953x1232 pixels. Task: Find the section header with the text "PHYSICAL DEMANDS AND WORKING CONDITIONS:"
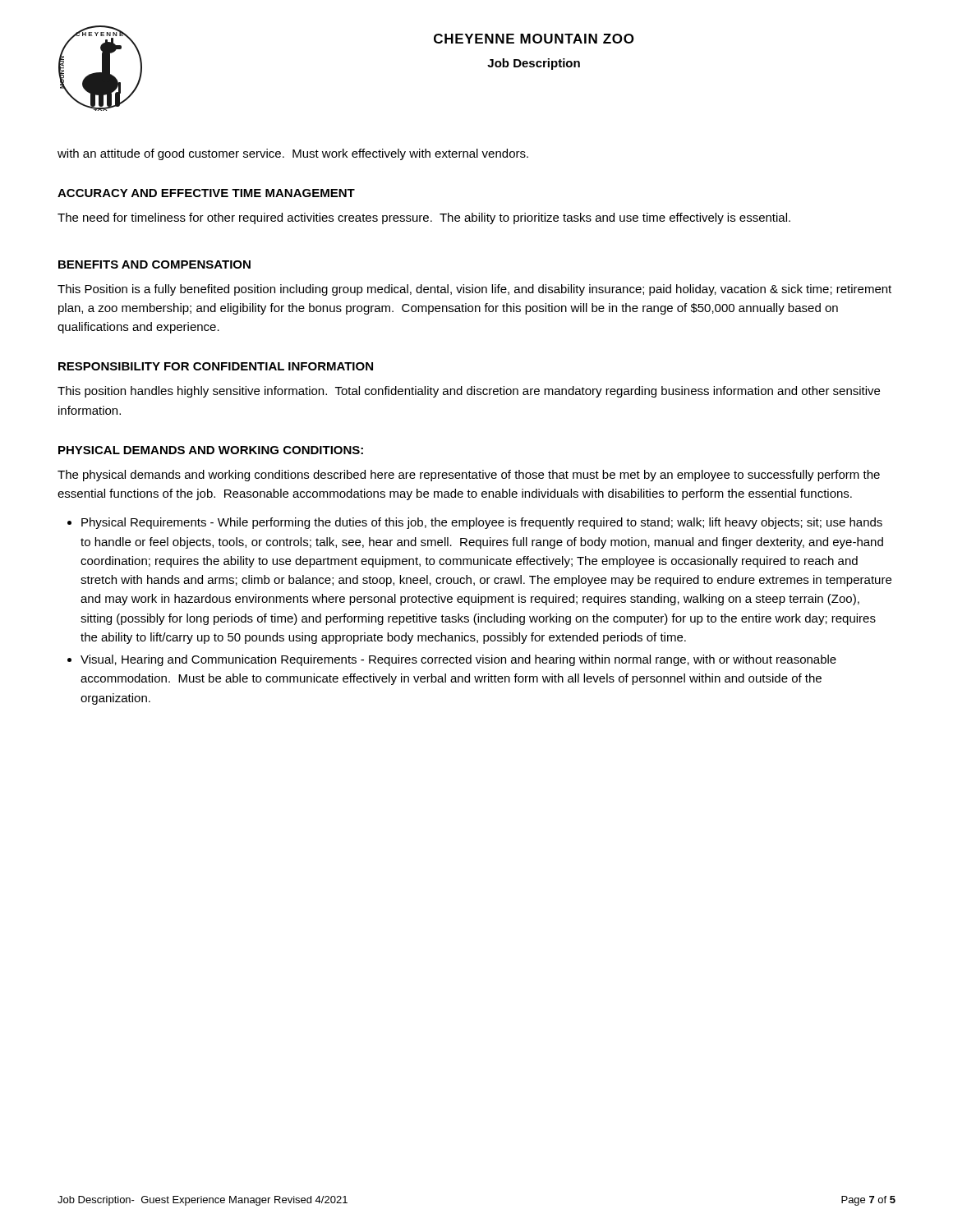tap(211, 449)
